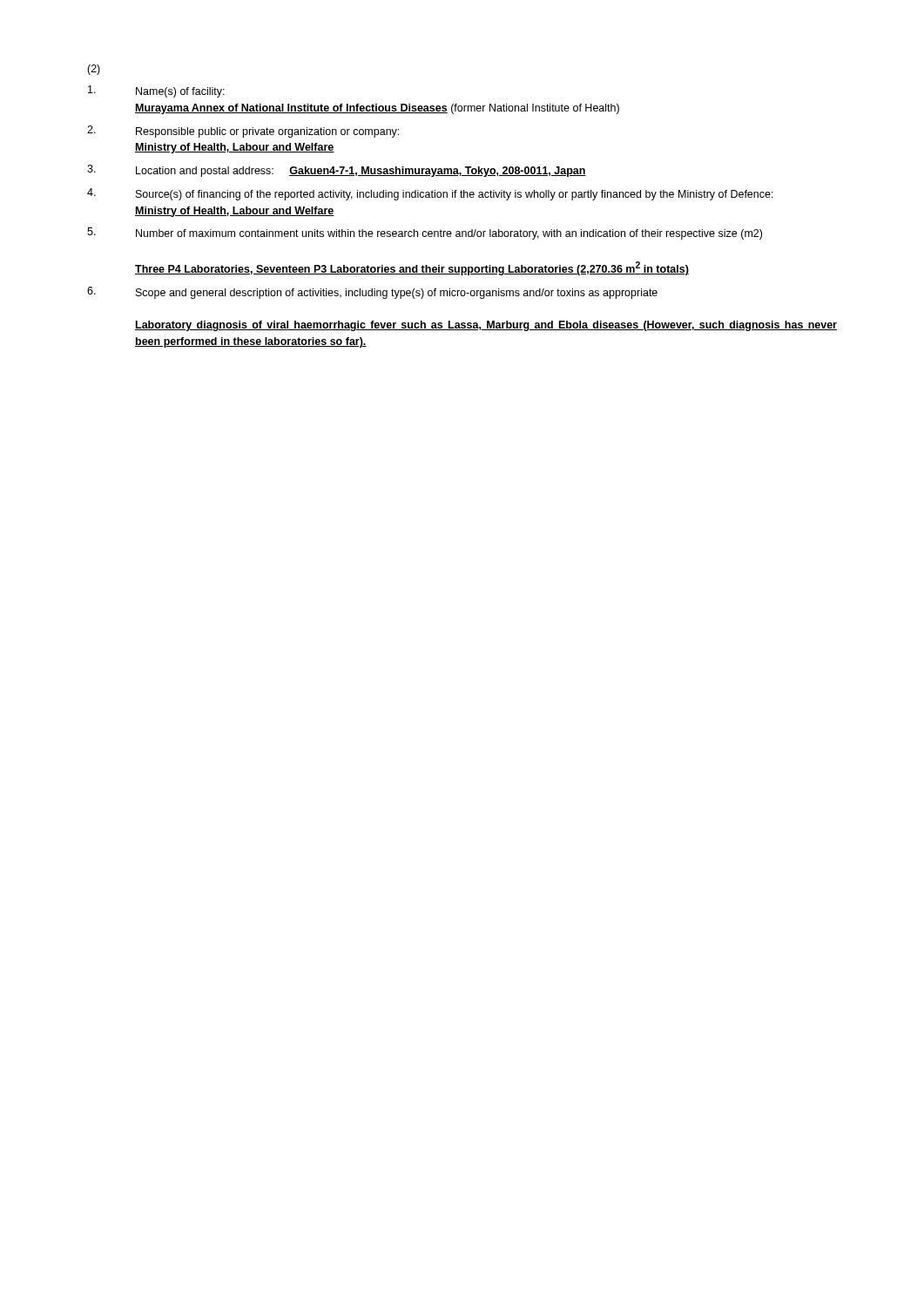The width and height of the screenshot is (924, 1307).
Task: Locate the block of text that opens with "5. Number of maximum containment"
Action: [x=425, y=234]
